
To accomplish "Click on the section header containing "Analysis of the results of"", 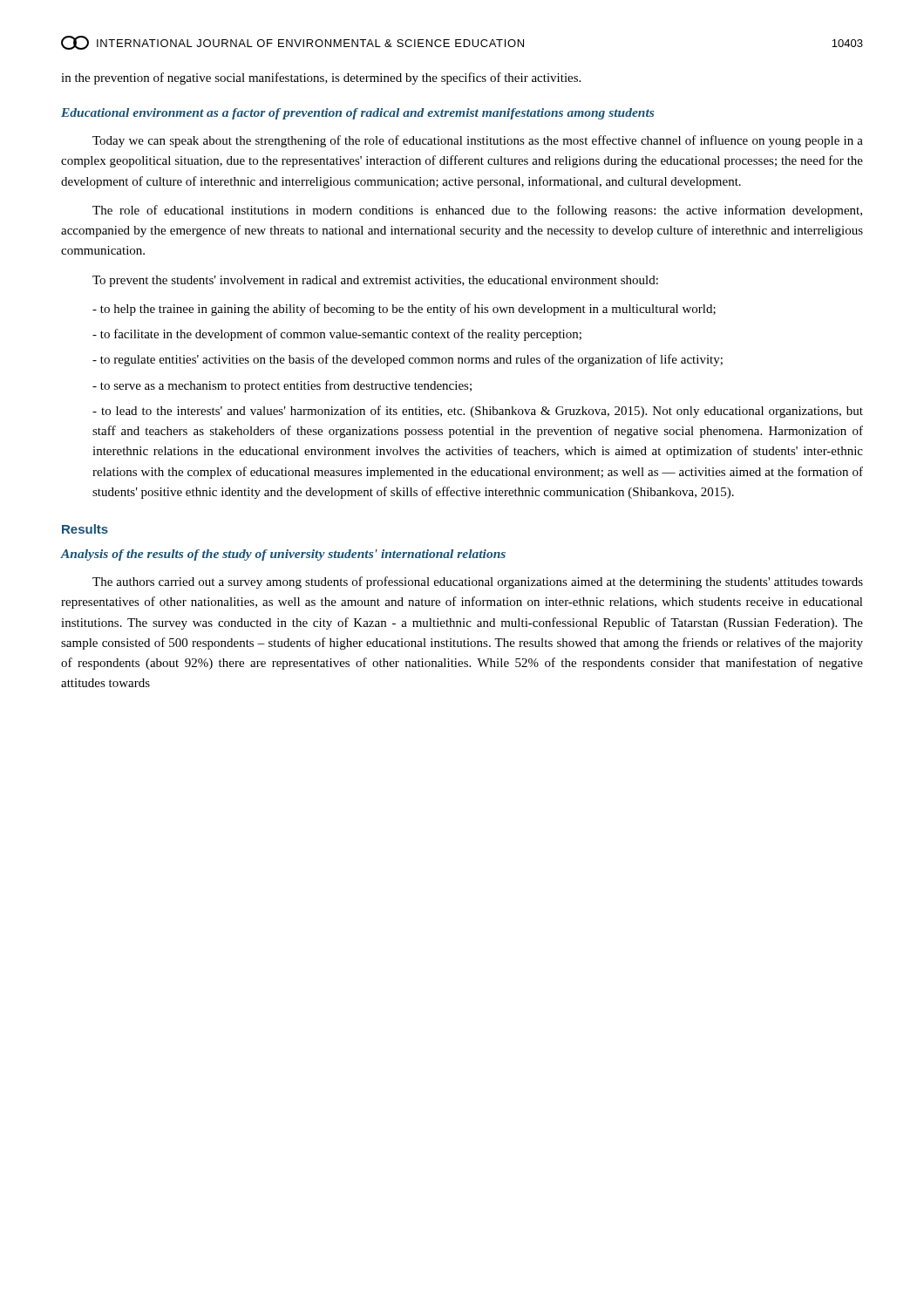I will click(x=283, y=553).
